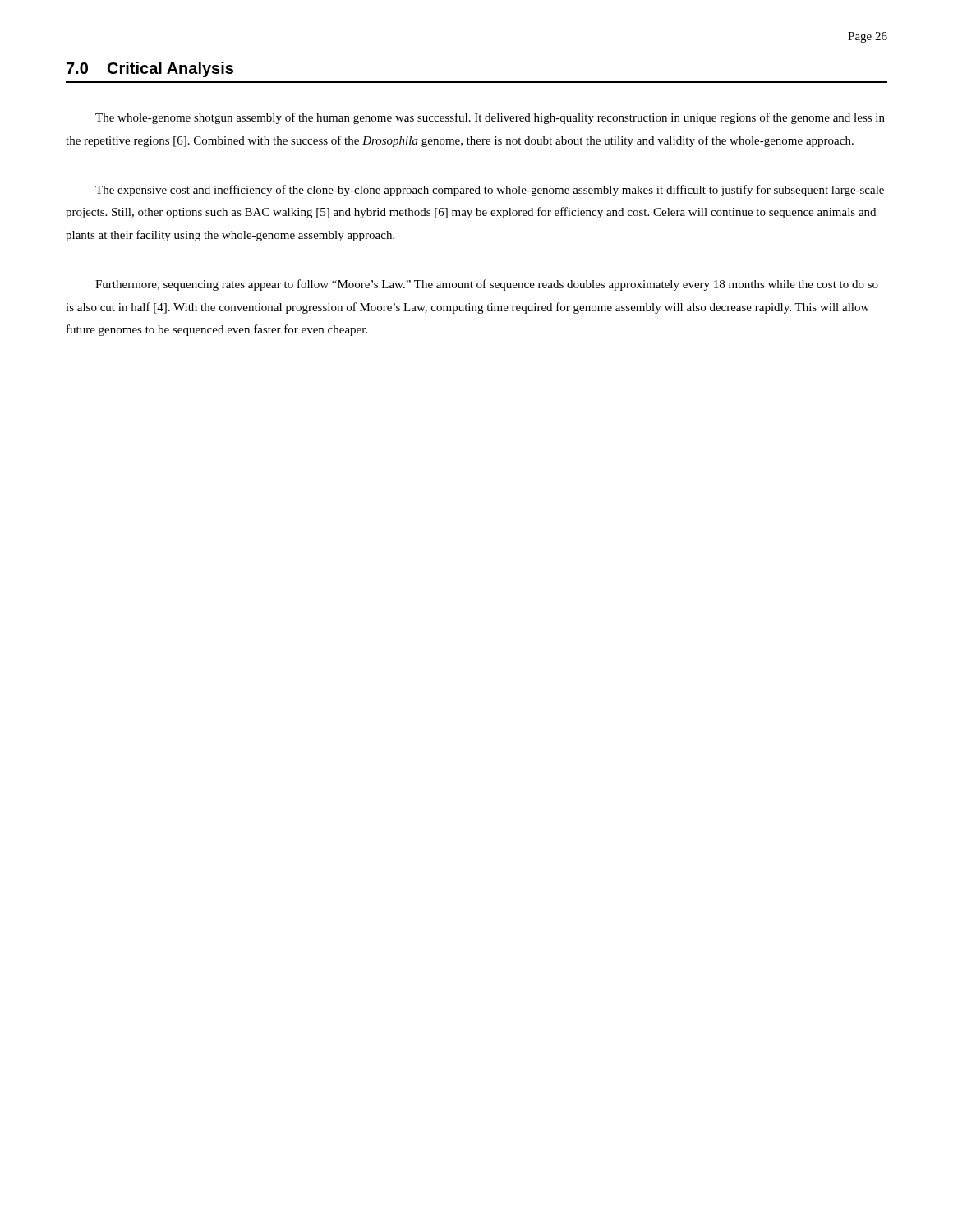The width and height of the screenshot is (953, 1232).
Task: Click on the text block that says "The expensive cost and inefficiency of the clone-by-clone"
Action: [x=475, y=212]
